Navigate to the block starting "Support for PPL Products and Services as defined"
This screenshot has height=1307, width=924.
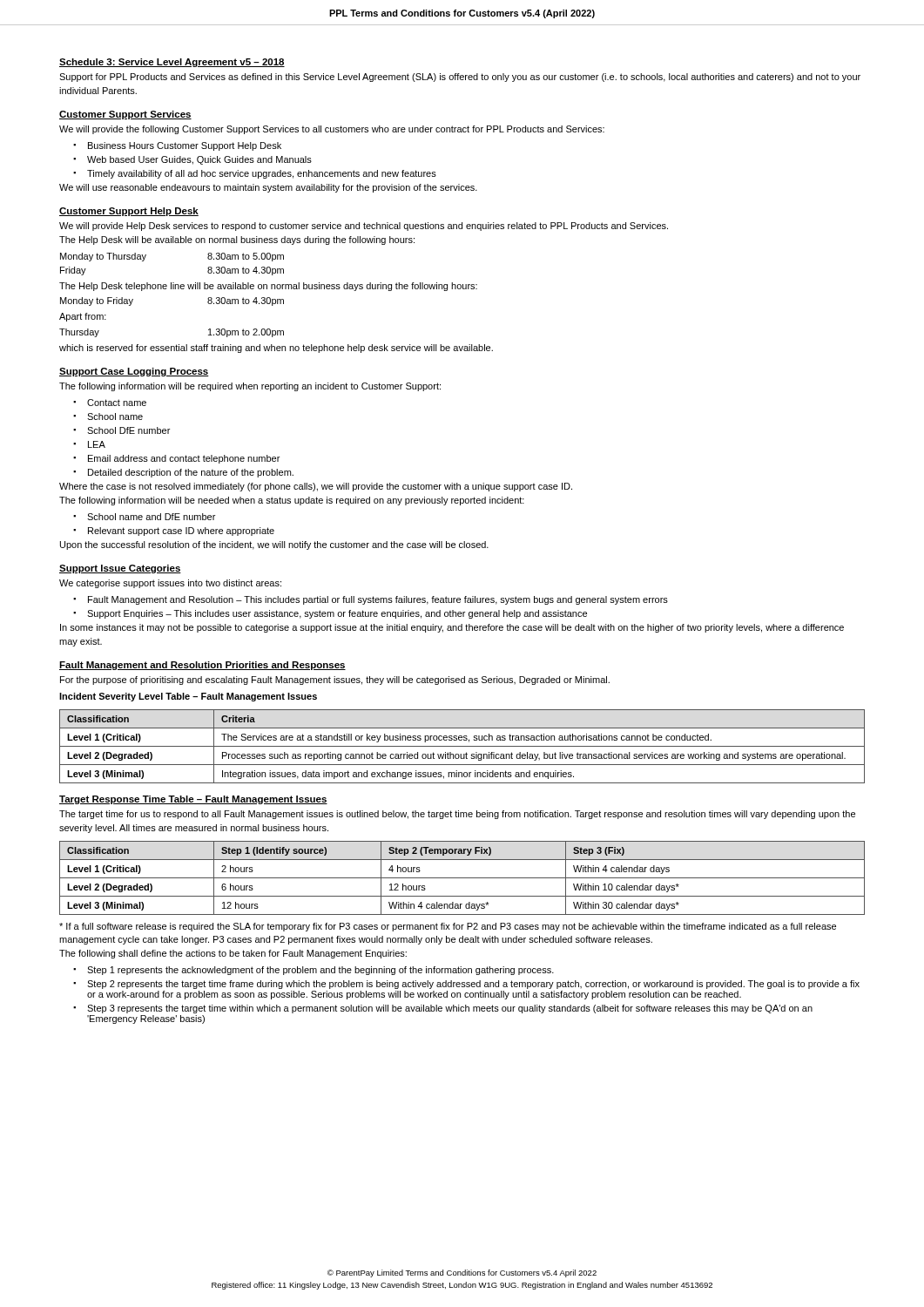[x=460, y=84]
